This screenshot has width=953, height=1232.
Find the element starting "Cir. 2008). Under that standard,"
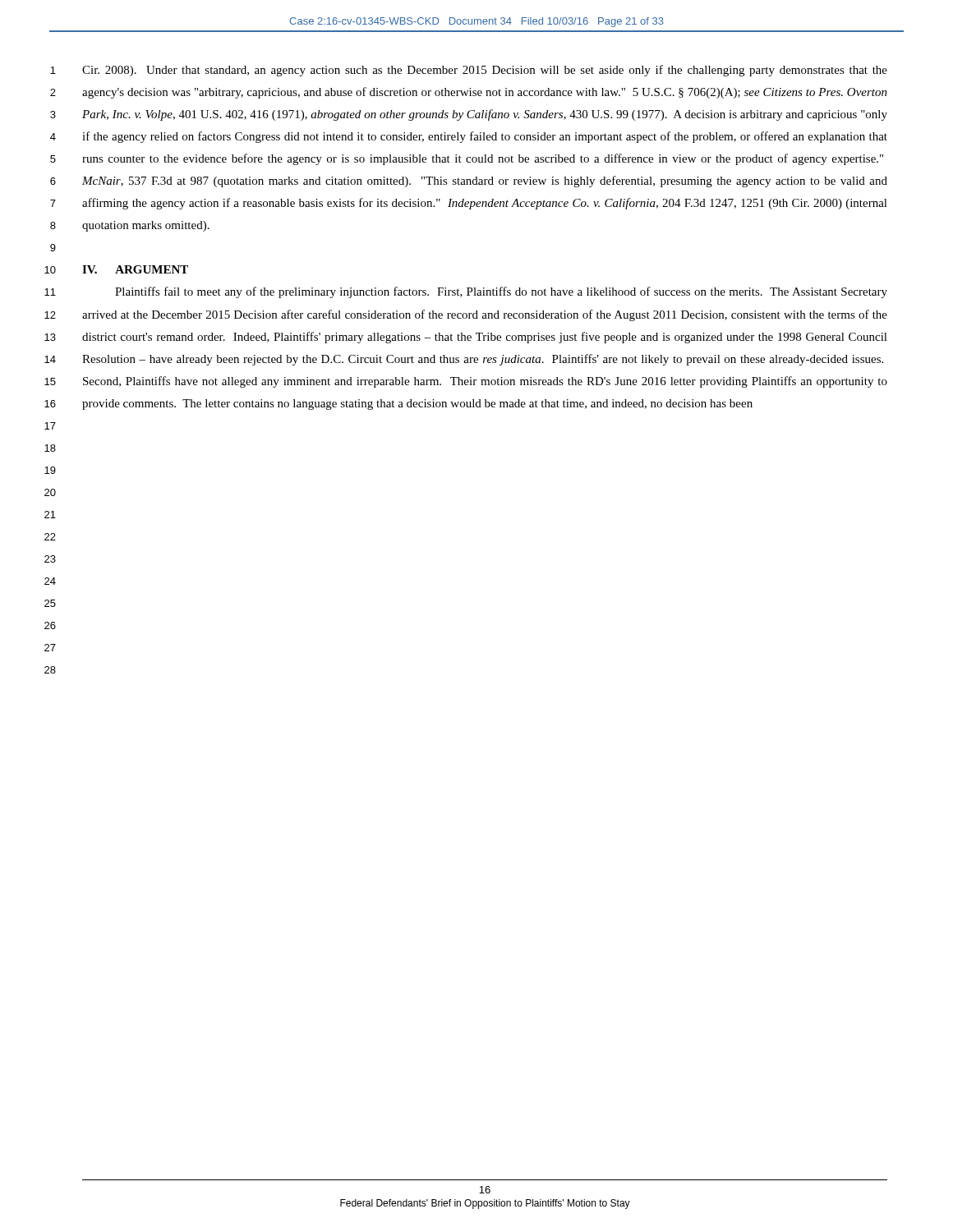485,148
